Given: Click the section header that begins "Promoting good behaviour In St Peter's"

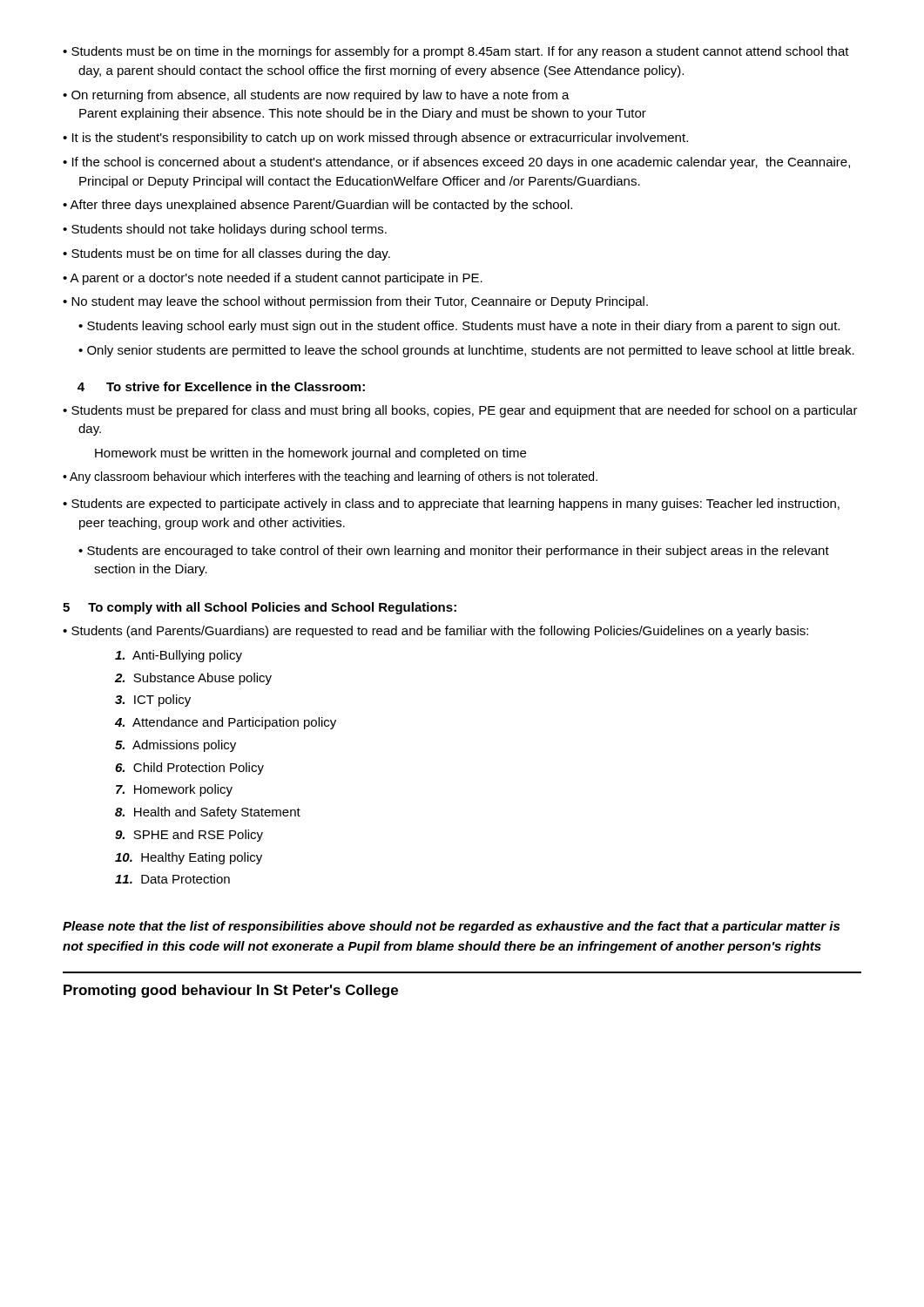Looking at the screenshot, I should tap(231, 990).
